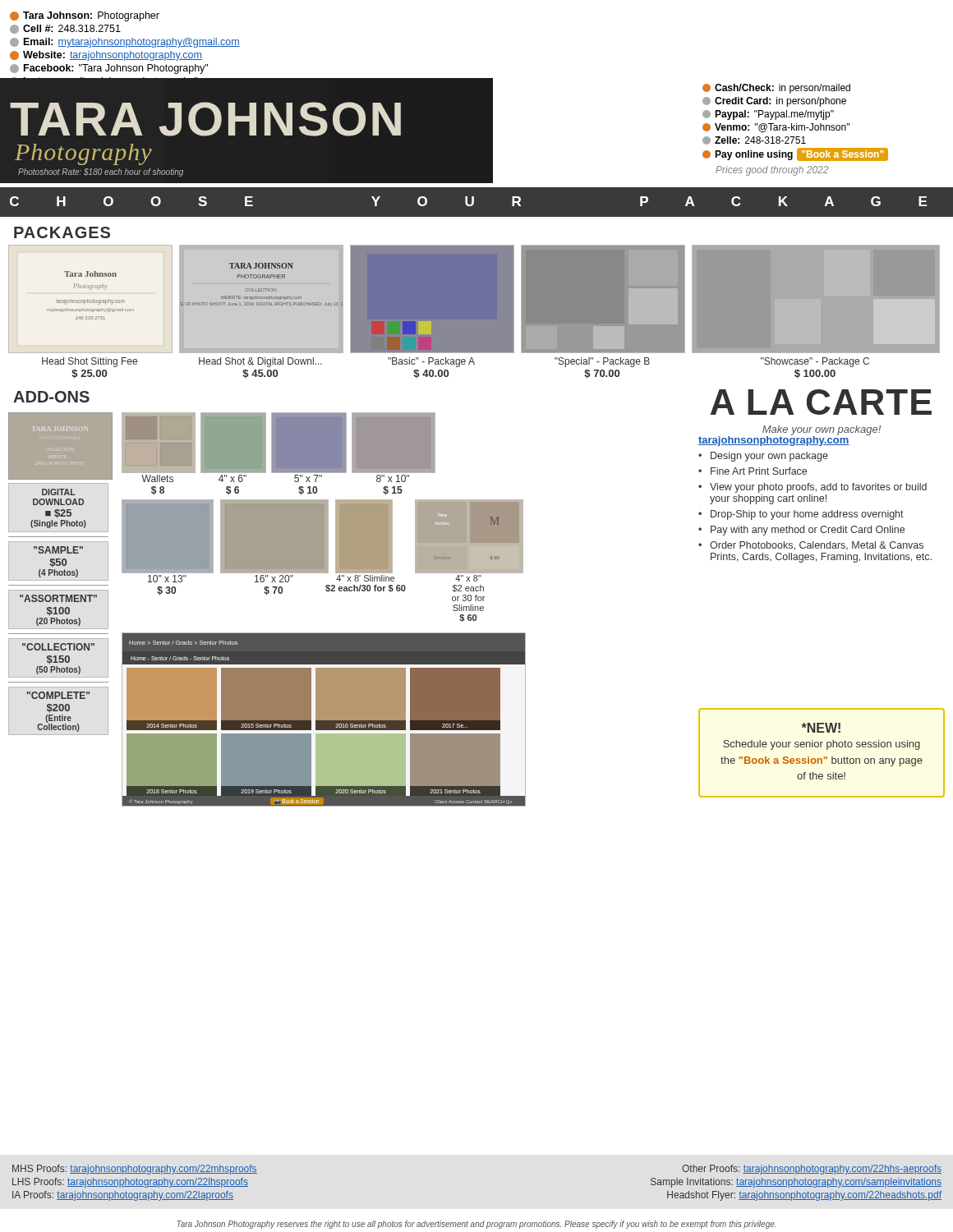
Task: Point to the block beginning "Cash/Check: in person/mailed Credit"
Action: pos(824,129)
